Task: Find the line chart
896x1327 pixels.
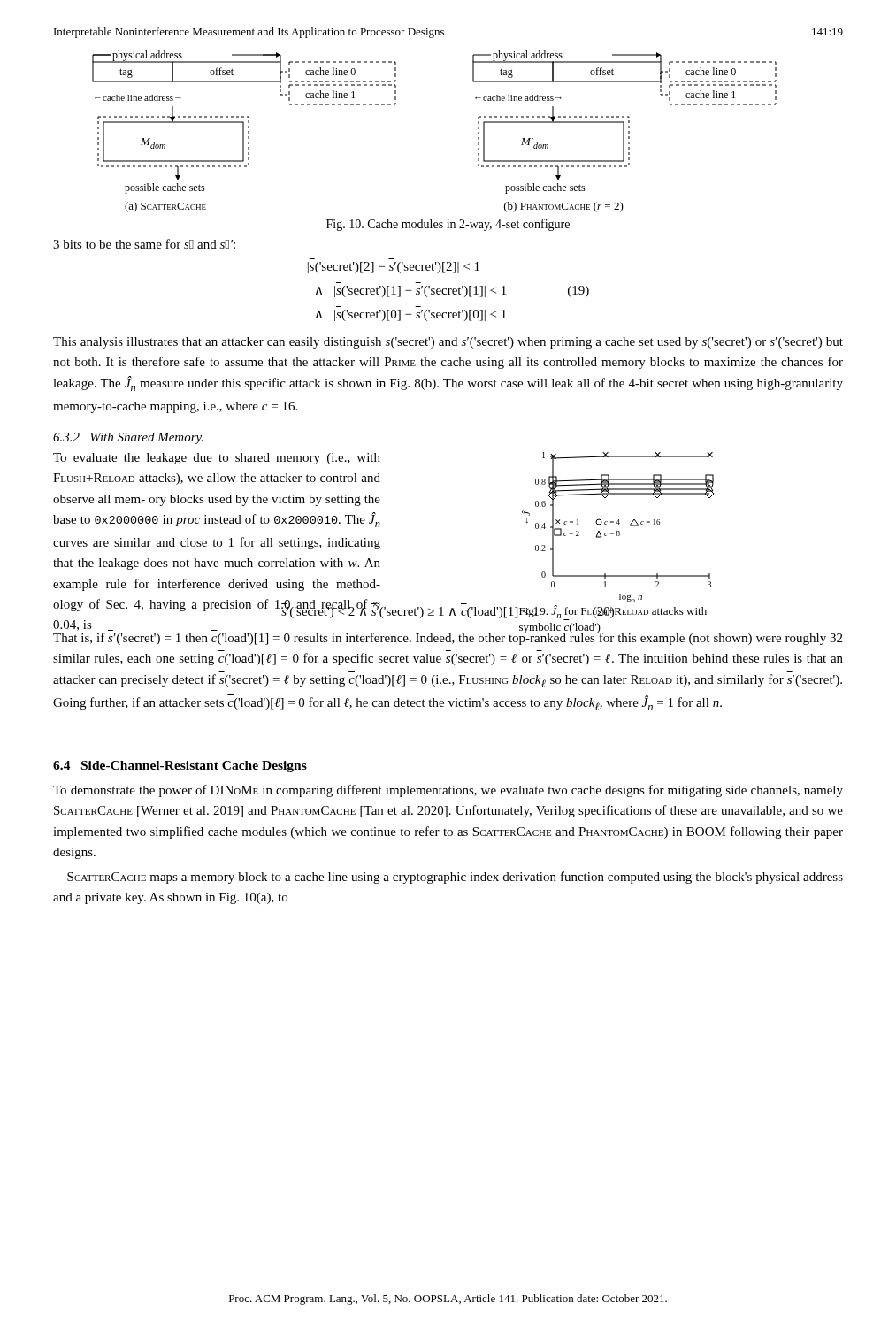Action: point(620,542)
